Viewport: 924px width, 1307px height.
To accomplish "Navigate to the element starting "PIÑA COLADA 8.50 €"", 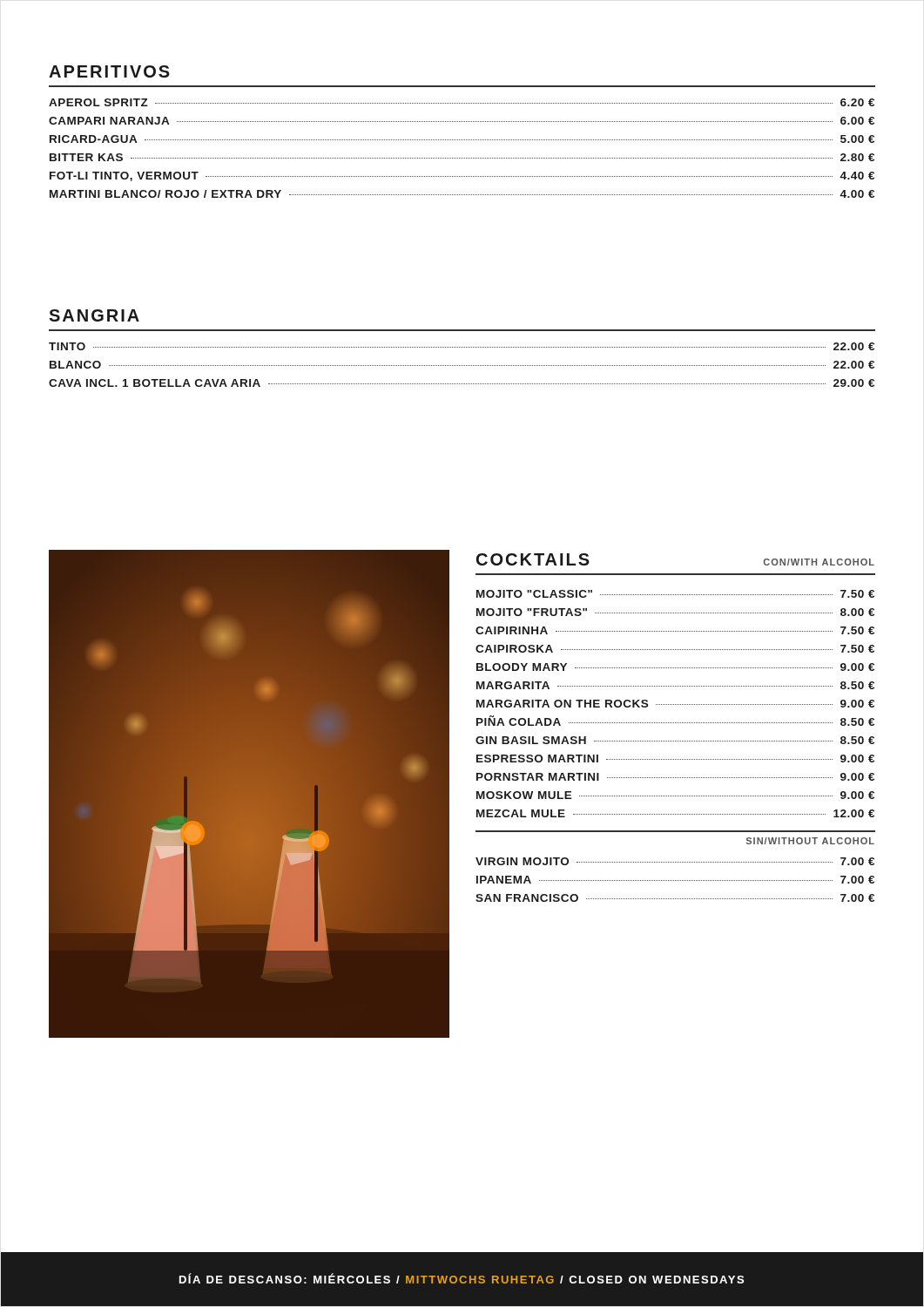I will tap(675, 722).
